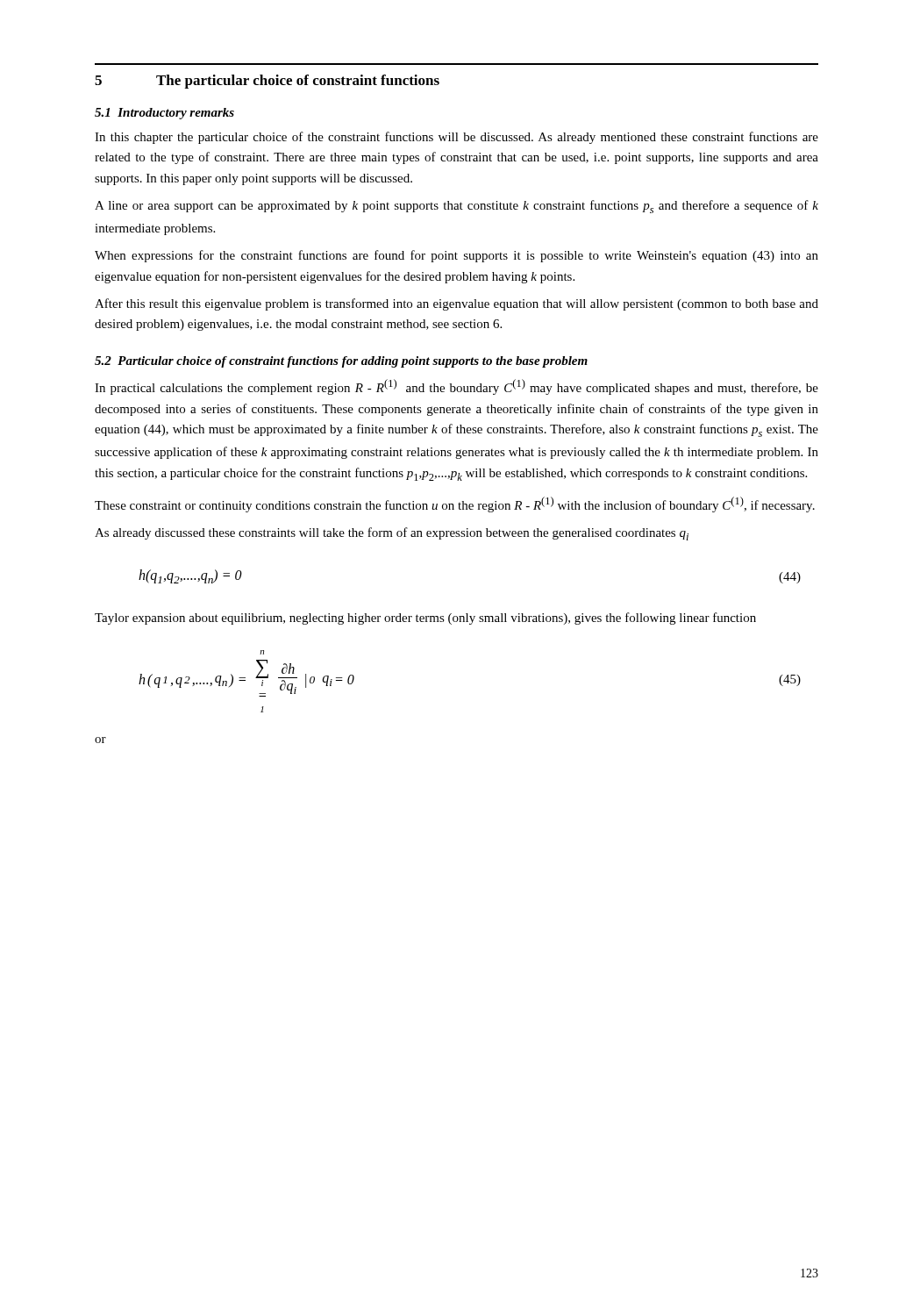Find the text block that says "When expressions for the constraint functions are found"
913x1316 pixels.
tap(456, 266)
